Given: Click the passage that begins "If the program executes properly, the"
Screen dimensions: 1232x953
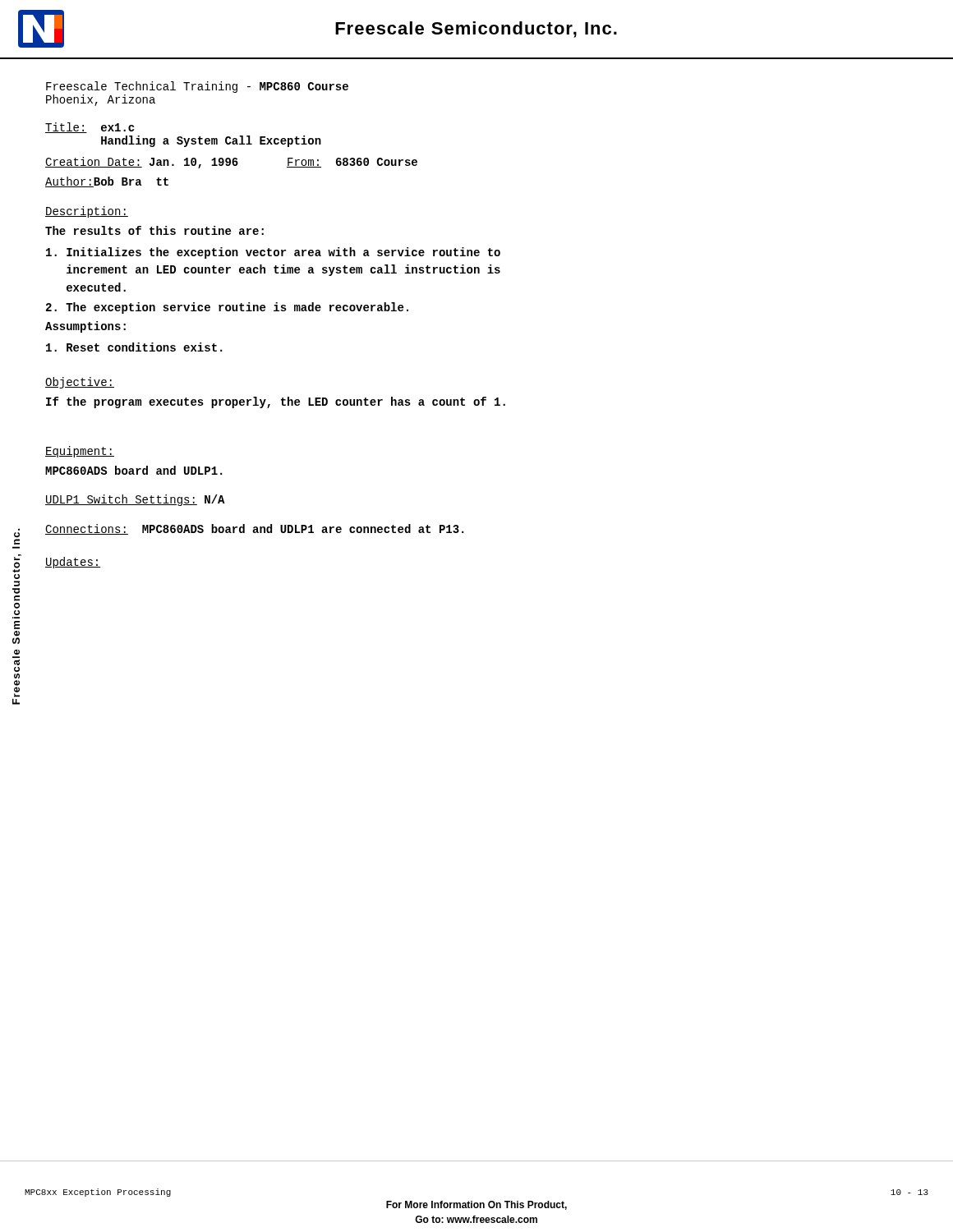Looking at the screenshot, I should point(276,402).
